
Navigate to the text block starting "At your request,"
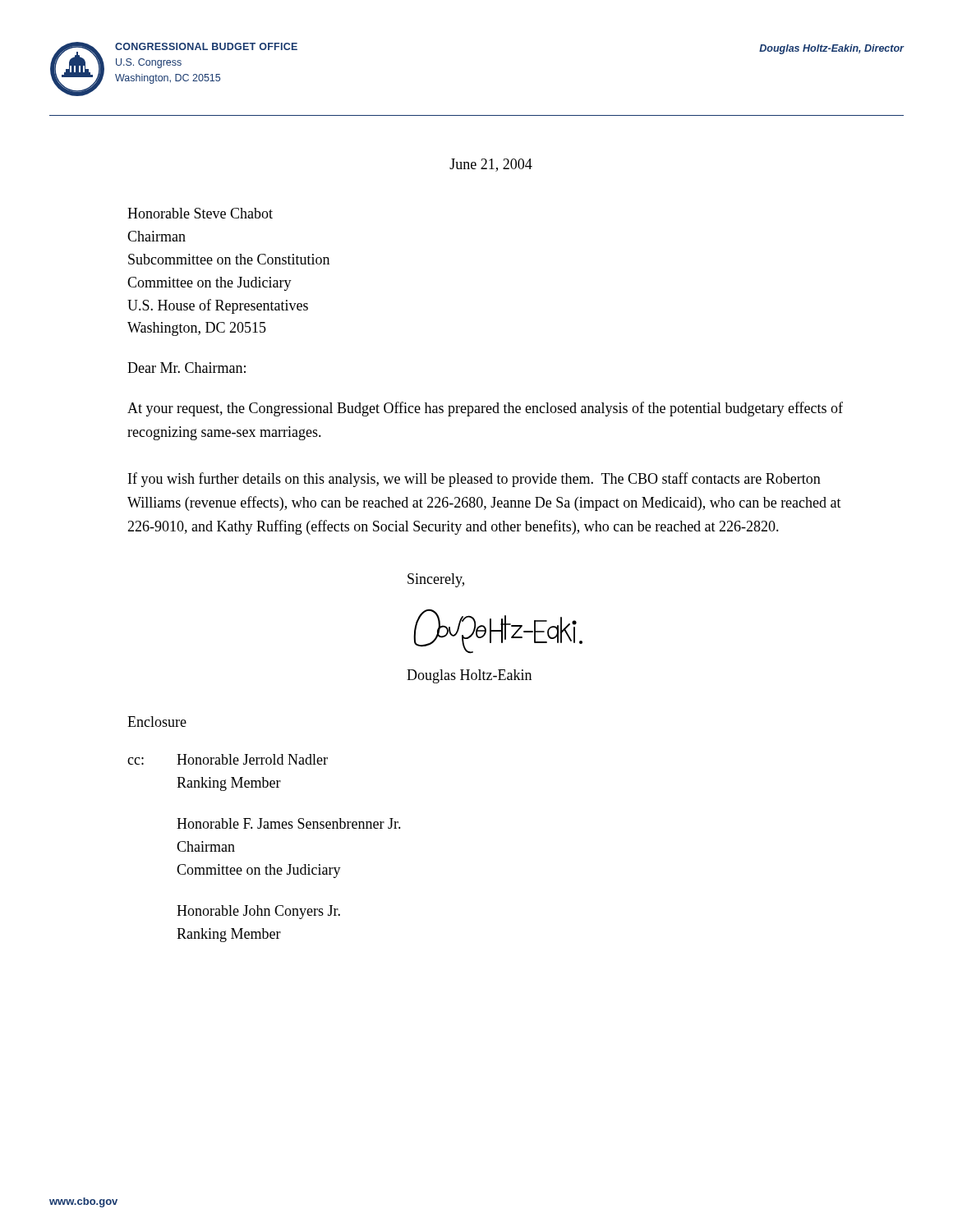click(485, 420)
